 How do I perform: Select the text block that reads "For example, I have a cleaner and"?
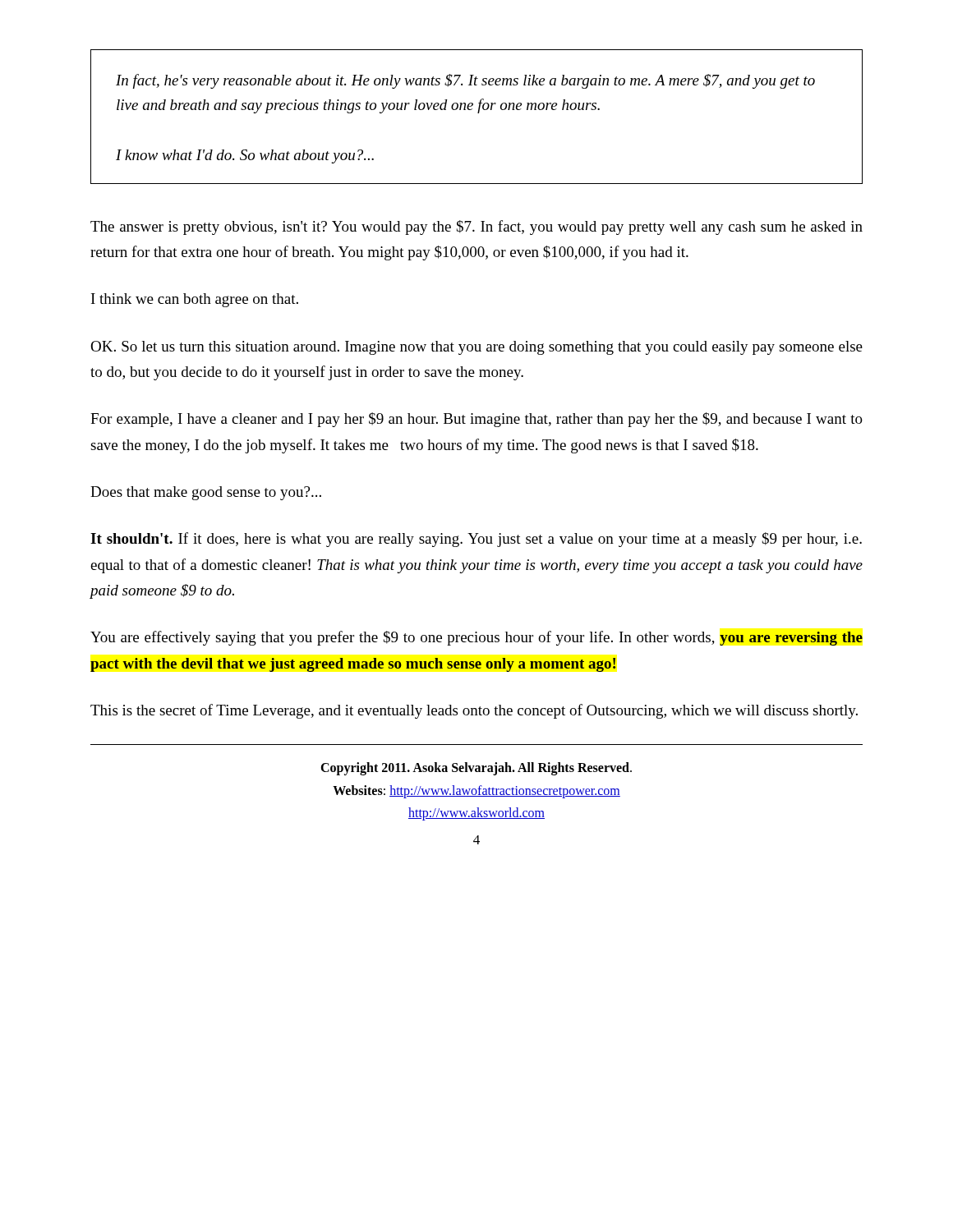point(476,432)
